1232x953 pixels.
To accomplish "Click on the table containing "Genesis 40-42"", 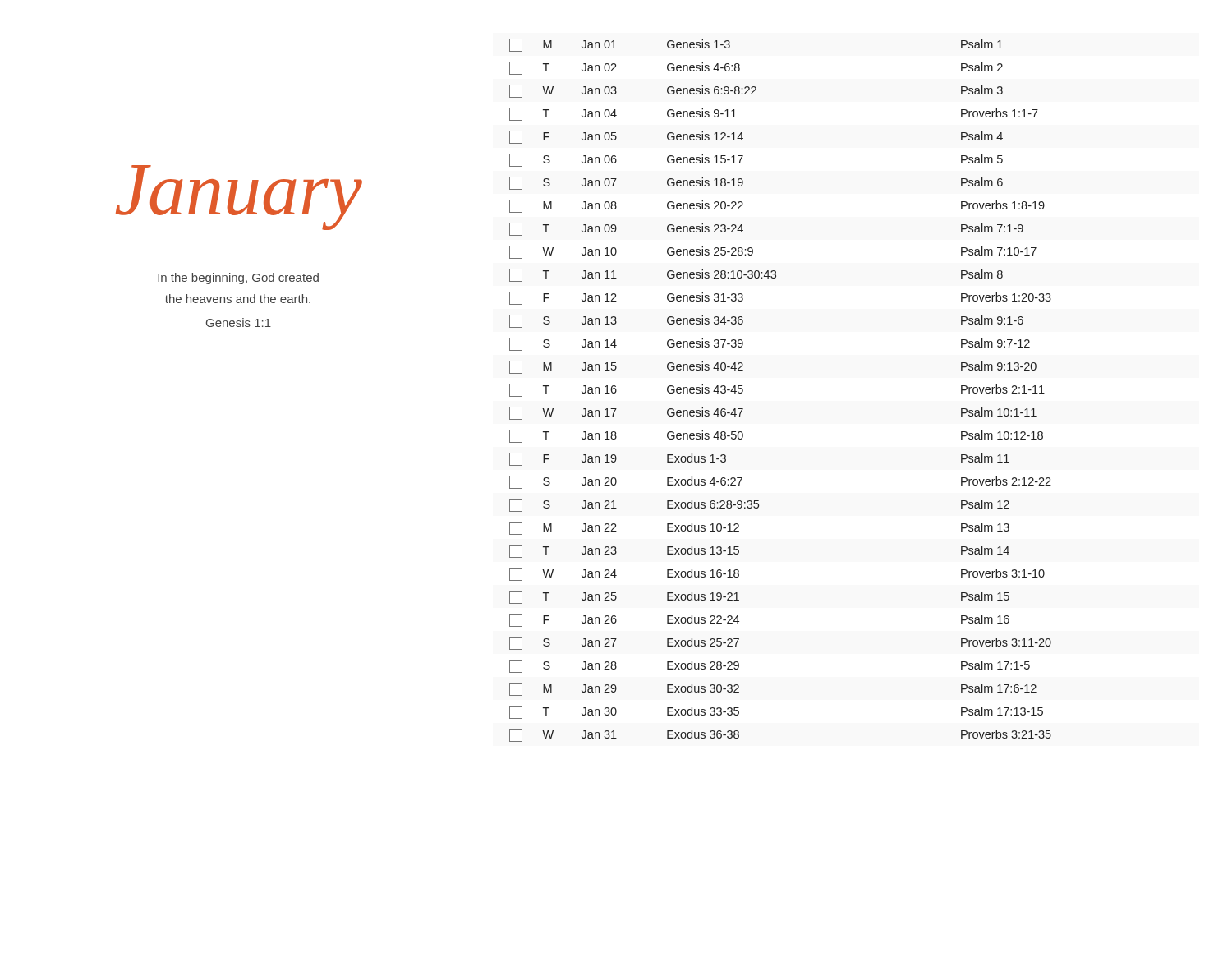I will tap(846, 389).
